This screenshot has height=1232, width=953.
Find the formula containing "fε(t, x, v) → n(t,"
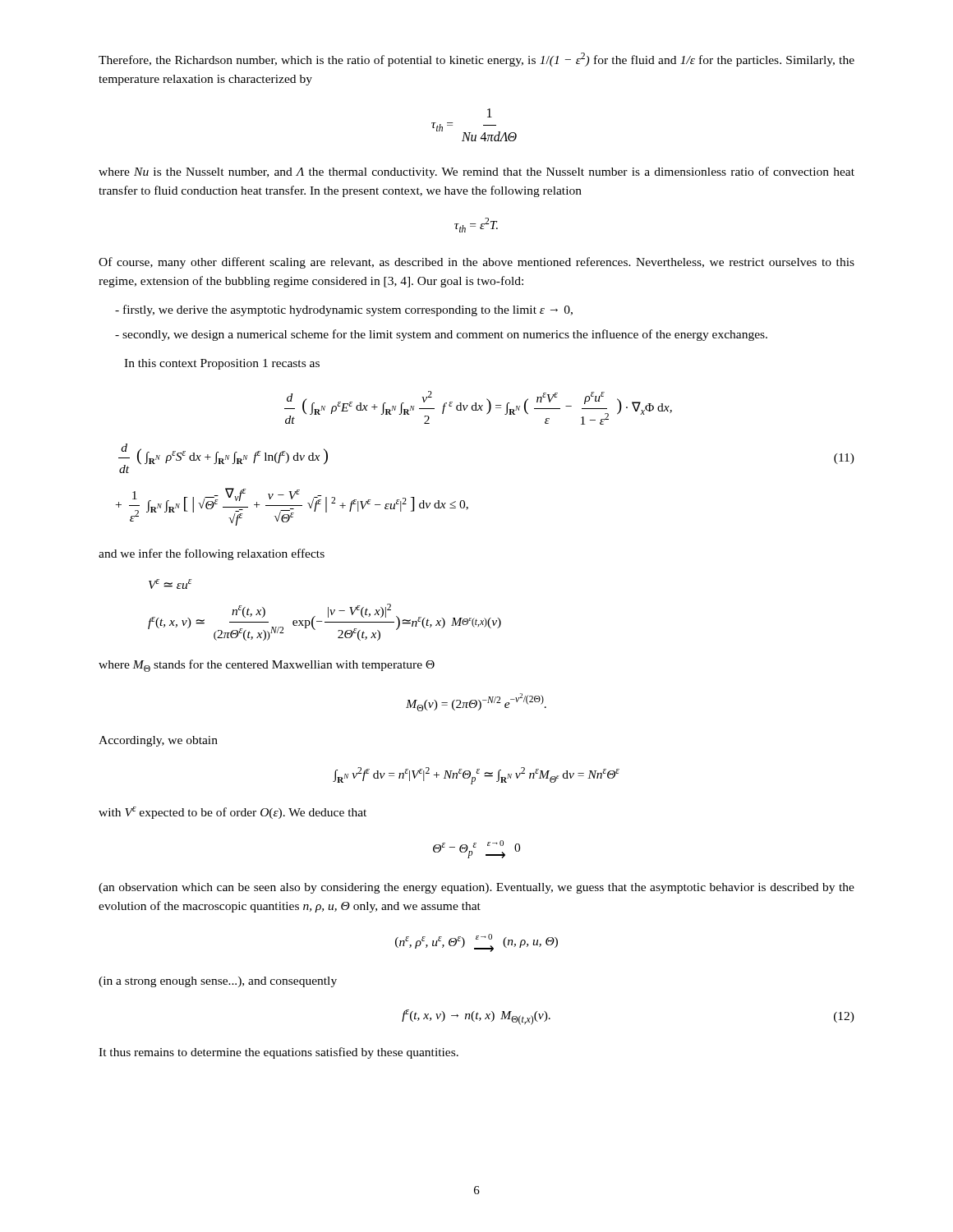[x=479, y=1018]
